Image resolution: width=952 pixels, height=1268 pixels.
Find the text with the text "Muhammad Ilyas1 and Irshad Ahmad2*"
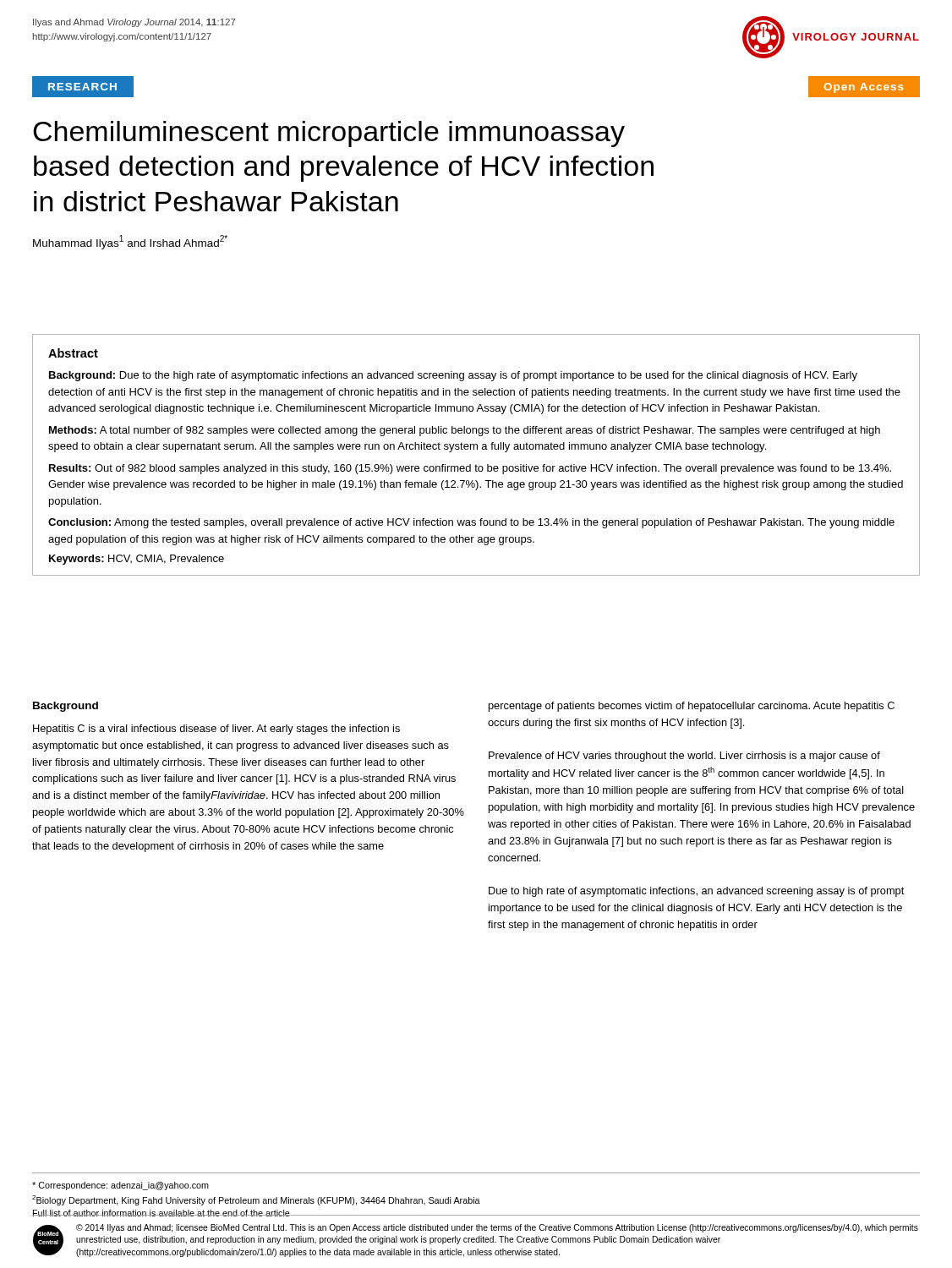pos(130,242)
